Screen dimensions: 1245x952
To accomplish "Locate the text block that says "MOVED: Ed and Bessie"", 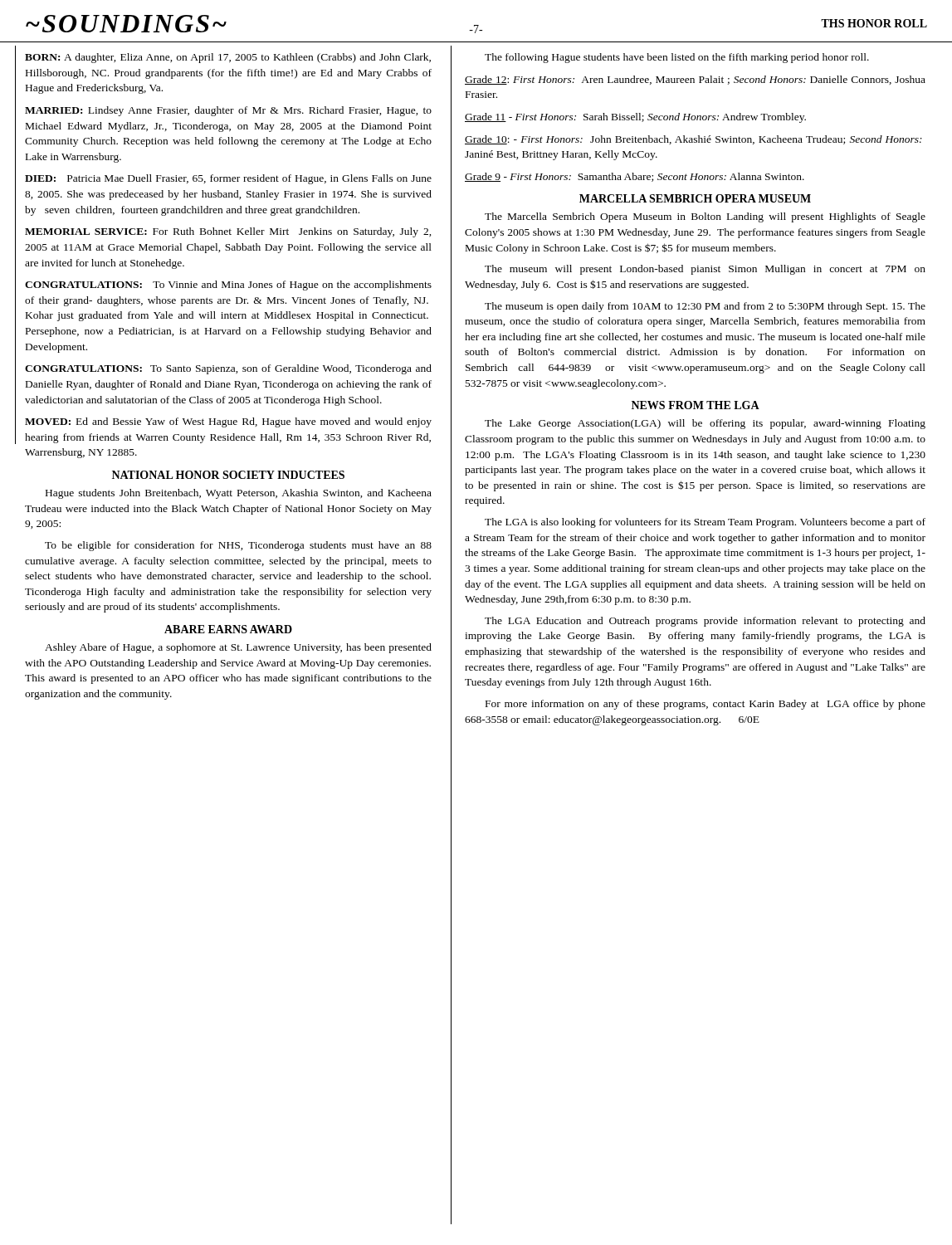I will pos(228,437).
